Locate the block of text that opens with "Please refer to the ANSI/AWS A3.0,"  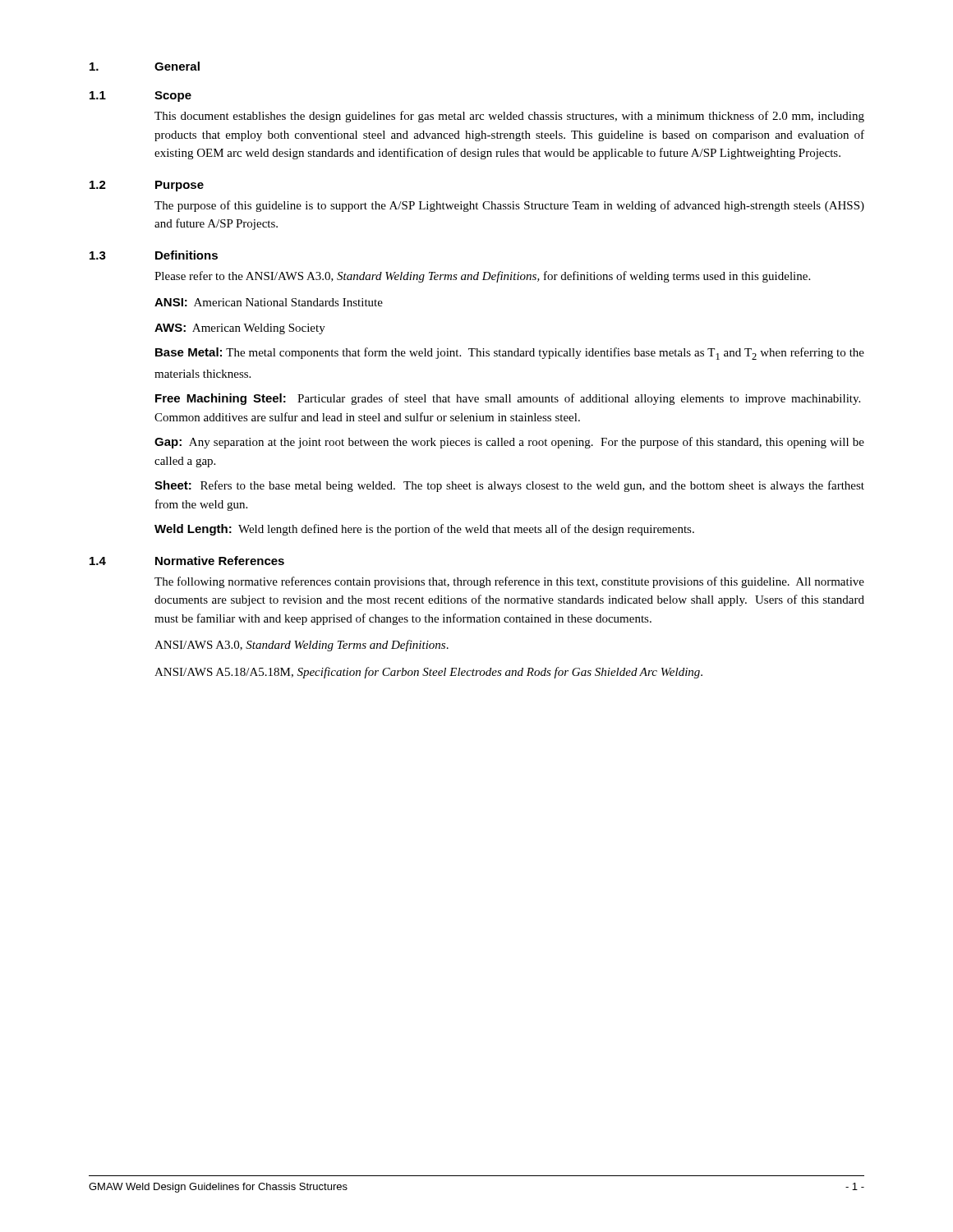509,403
